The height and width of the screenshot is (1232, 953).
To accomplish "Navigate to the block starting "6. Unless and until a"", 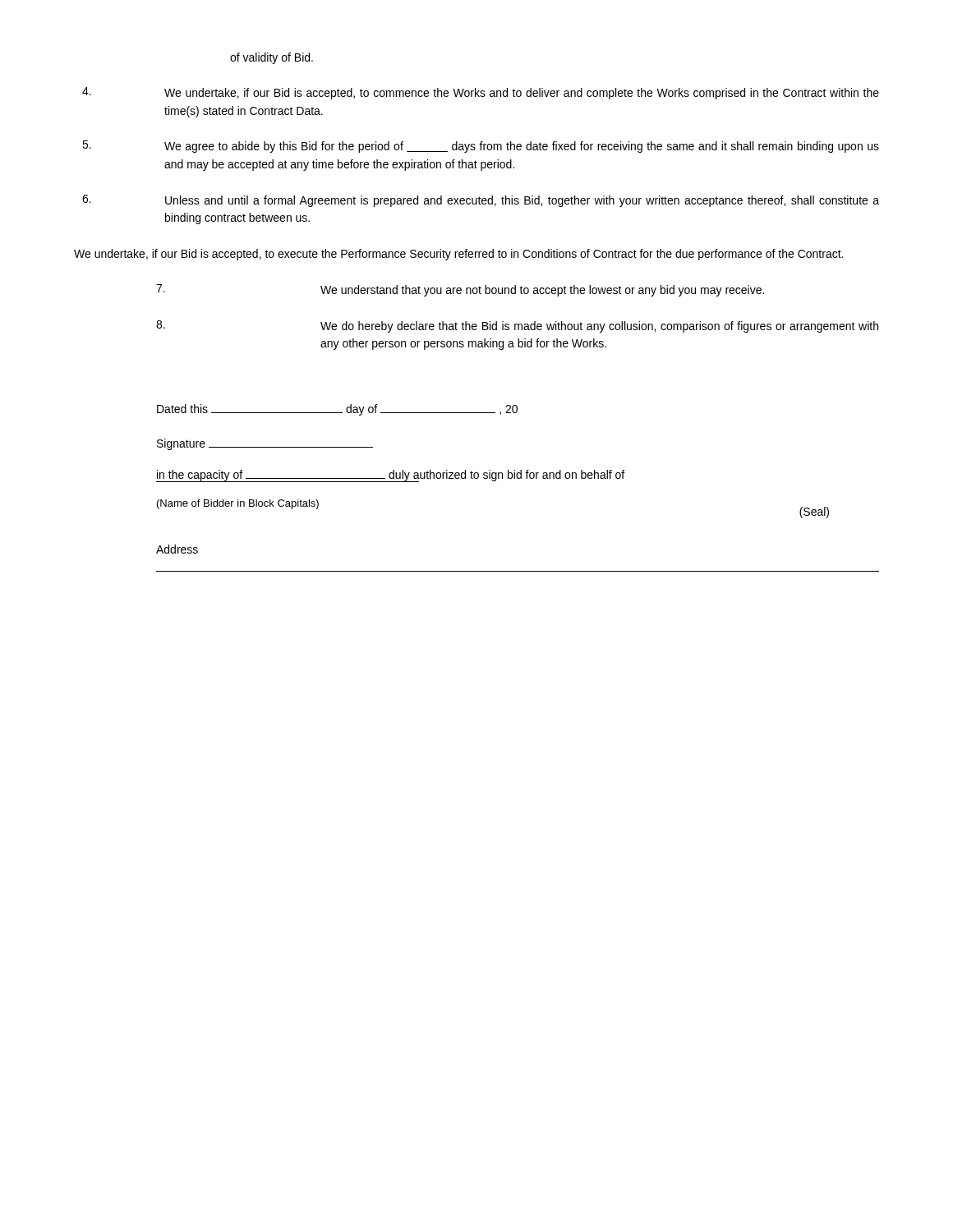I will click(476, 210).
